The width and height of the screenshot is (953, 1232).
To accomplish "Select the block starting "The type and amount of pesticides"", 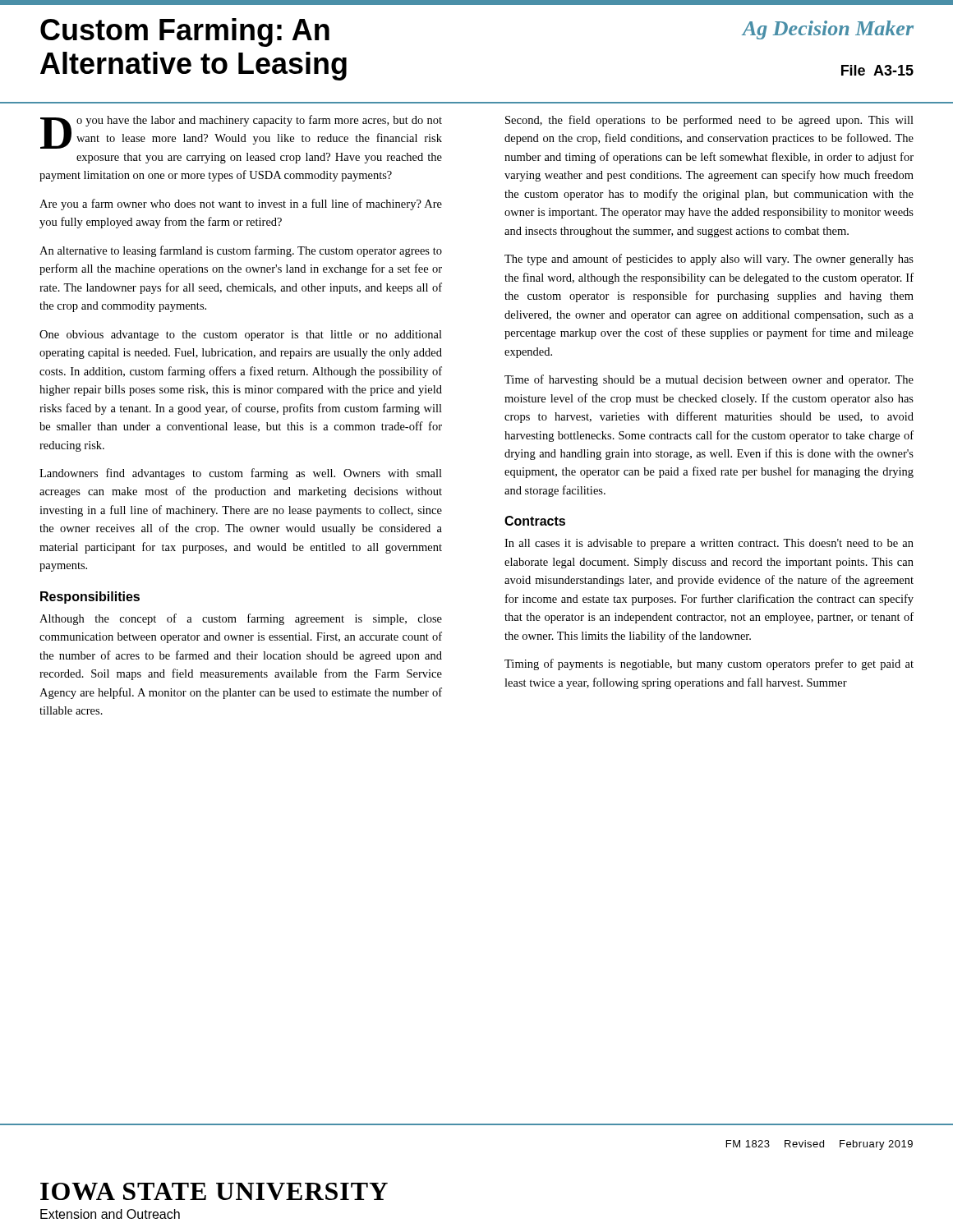I will [709, 305].
